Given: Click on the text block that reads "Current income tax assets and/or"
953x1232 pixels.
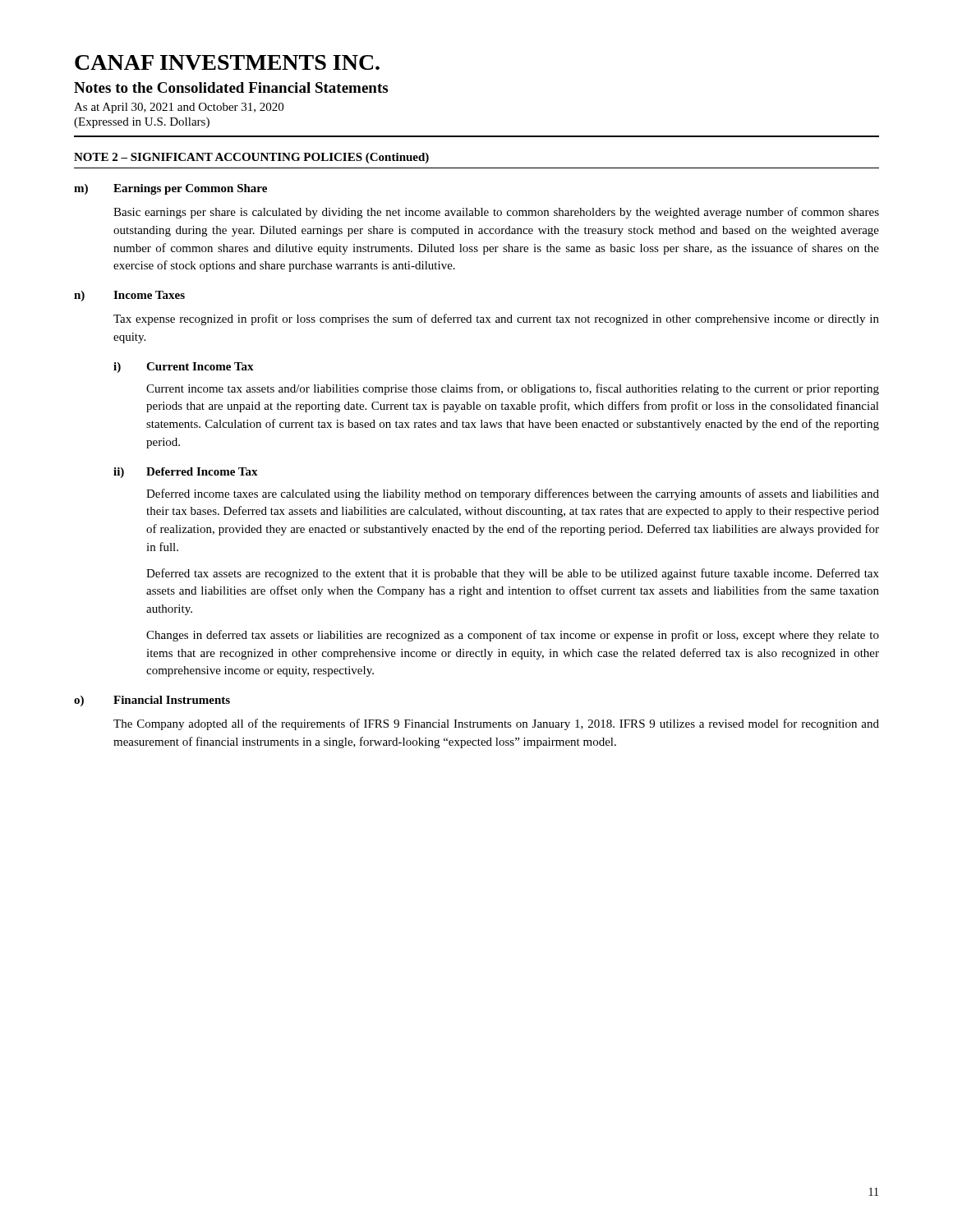Looking at the screenshot, I should click(x=513, y=415).
